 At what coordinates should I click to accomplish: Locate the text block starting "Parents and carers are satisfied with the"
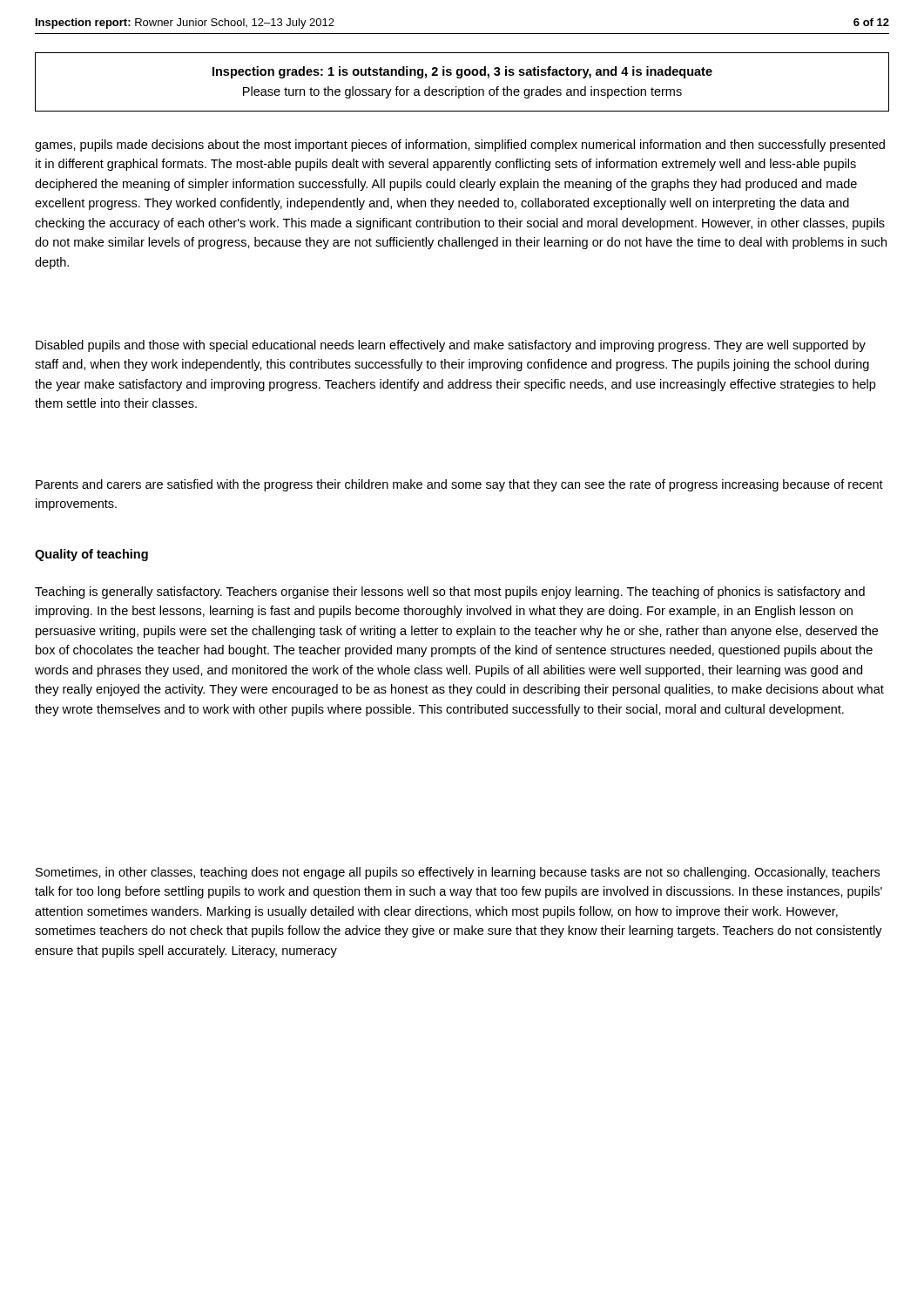(x=459, y=494)
